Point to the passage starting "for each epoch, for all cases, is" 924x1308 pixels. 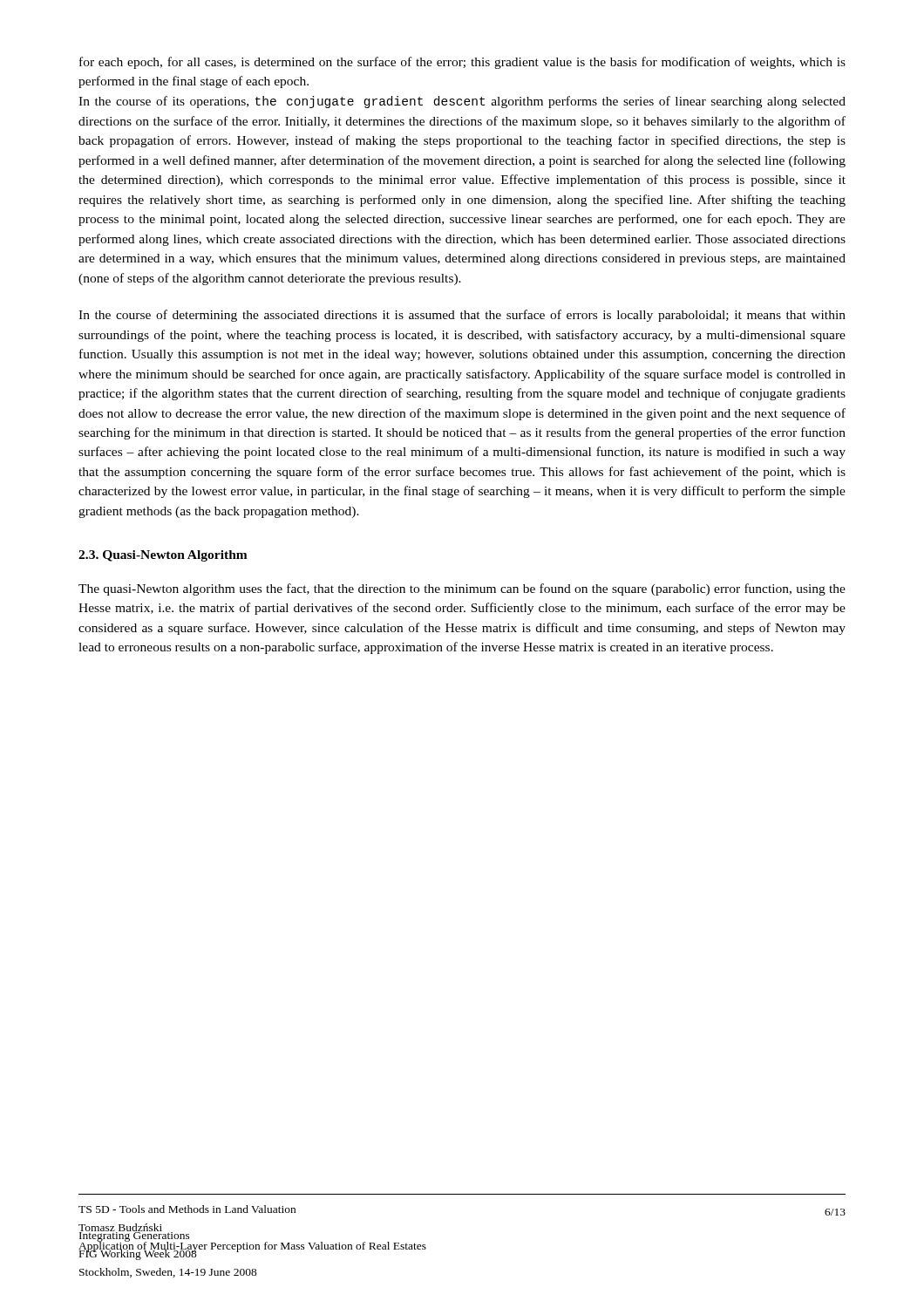click(x=462, y=169)
